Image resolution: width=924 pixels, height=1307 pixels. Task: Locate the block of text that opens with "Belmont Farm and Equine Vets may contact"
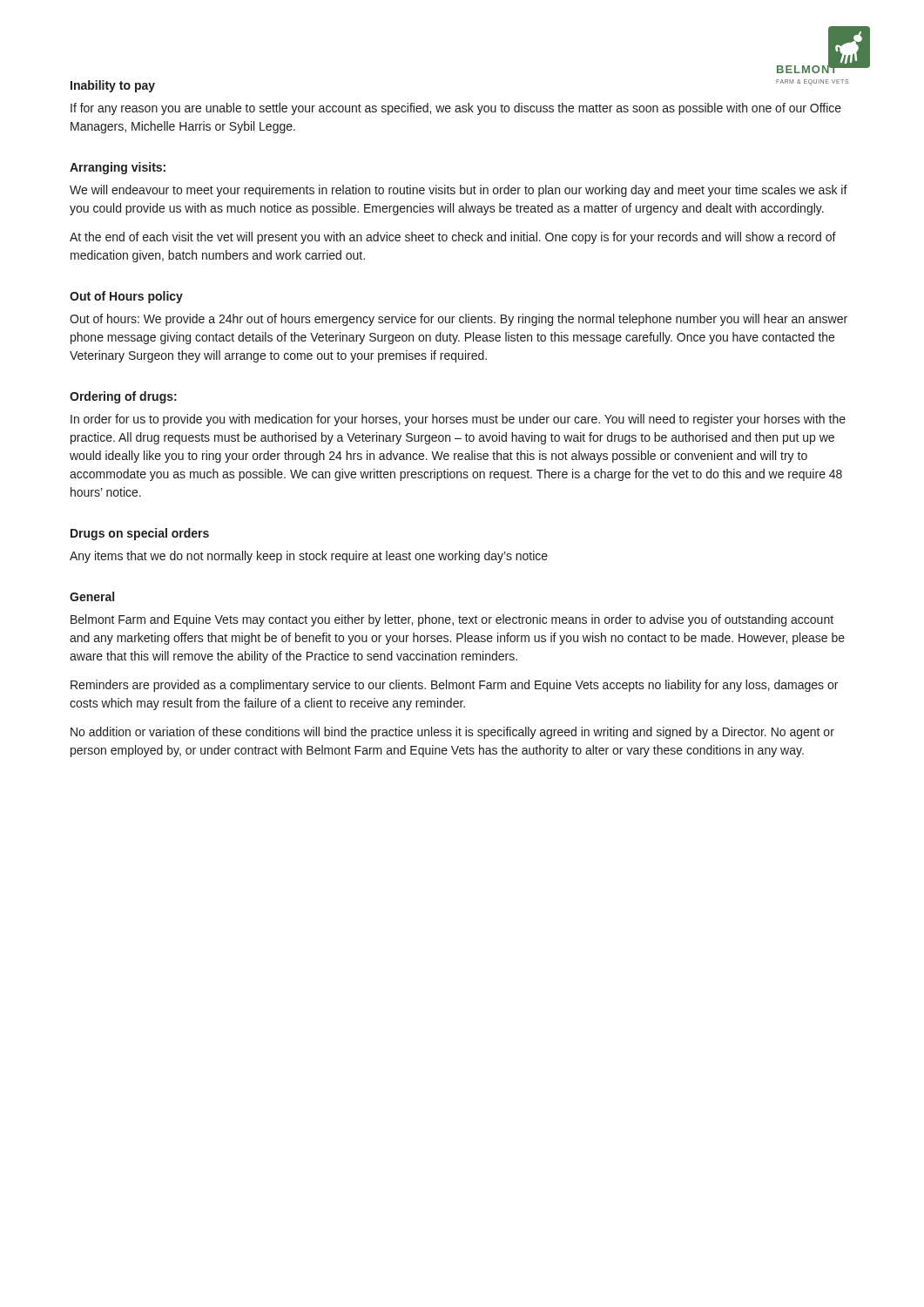coord(457,638)
